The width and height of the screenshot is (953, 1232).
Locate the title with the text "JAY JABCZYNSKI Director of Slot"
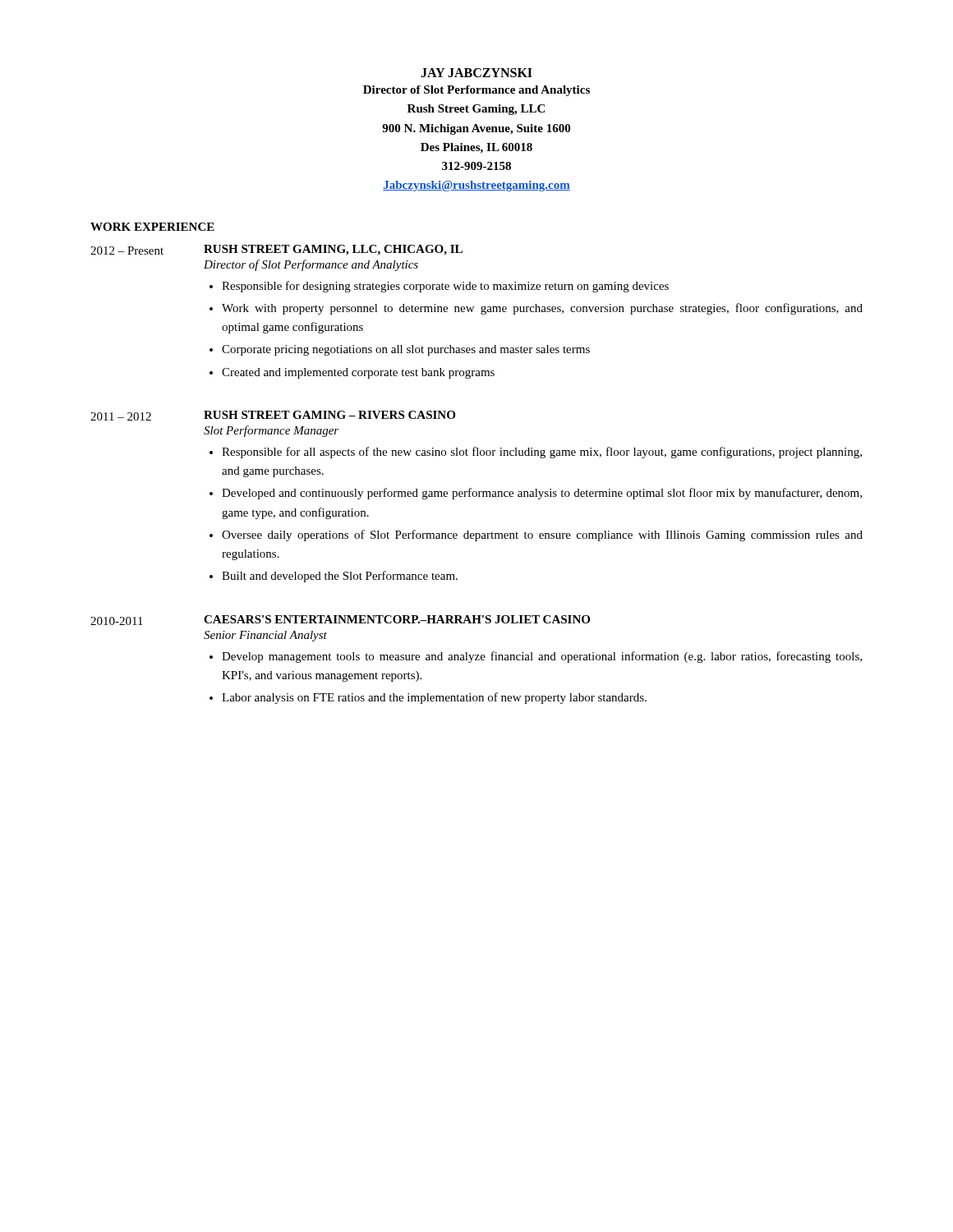pyautogui.click(x=476, y=130)
